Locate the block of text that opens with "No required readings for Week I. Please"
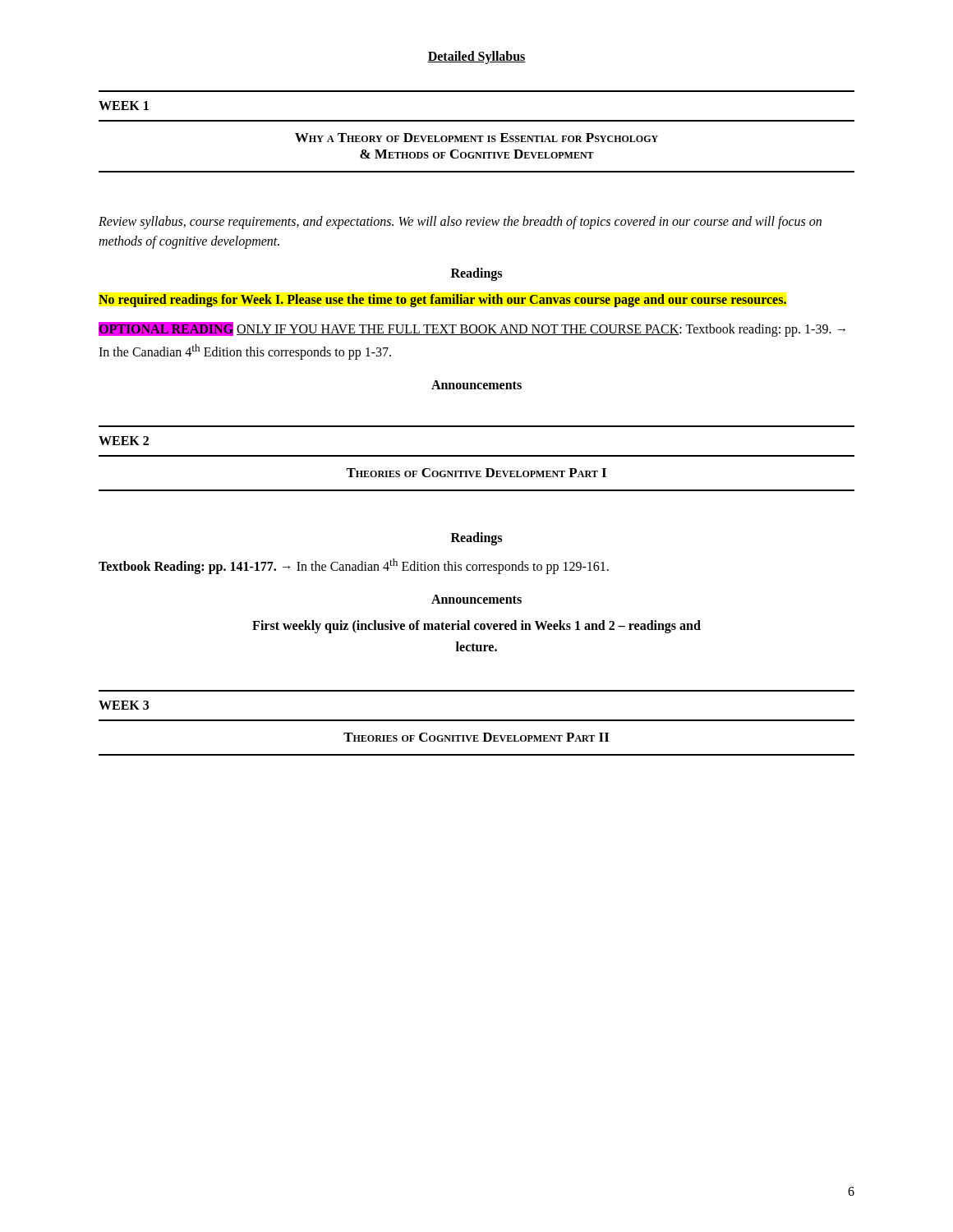The width and height of the screenshot is (953, 1232). (443, 299)
